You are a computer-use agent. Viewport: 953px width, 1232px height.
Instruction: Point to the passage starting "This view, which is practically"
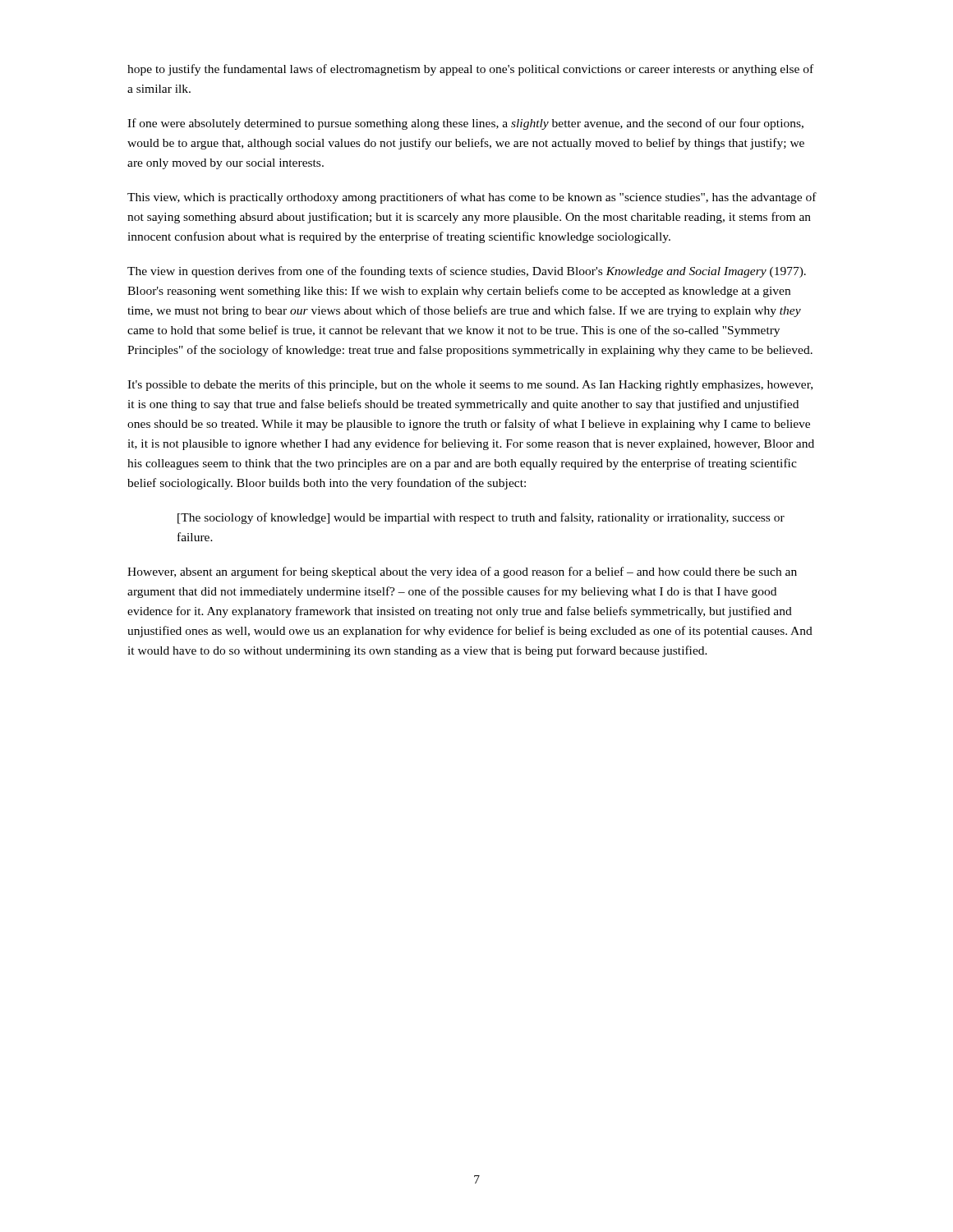coord(472,217)
